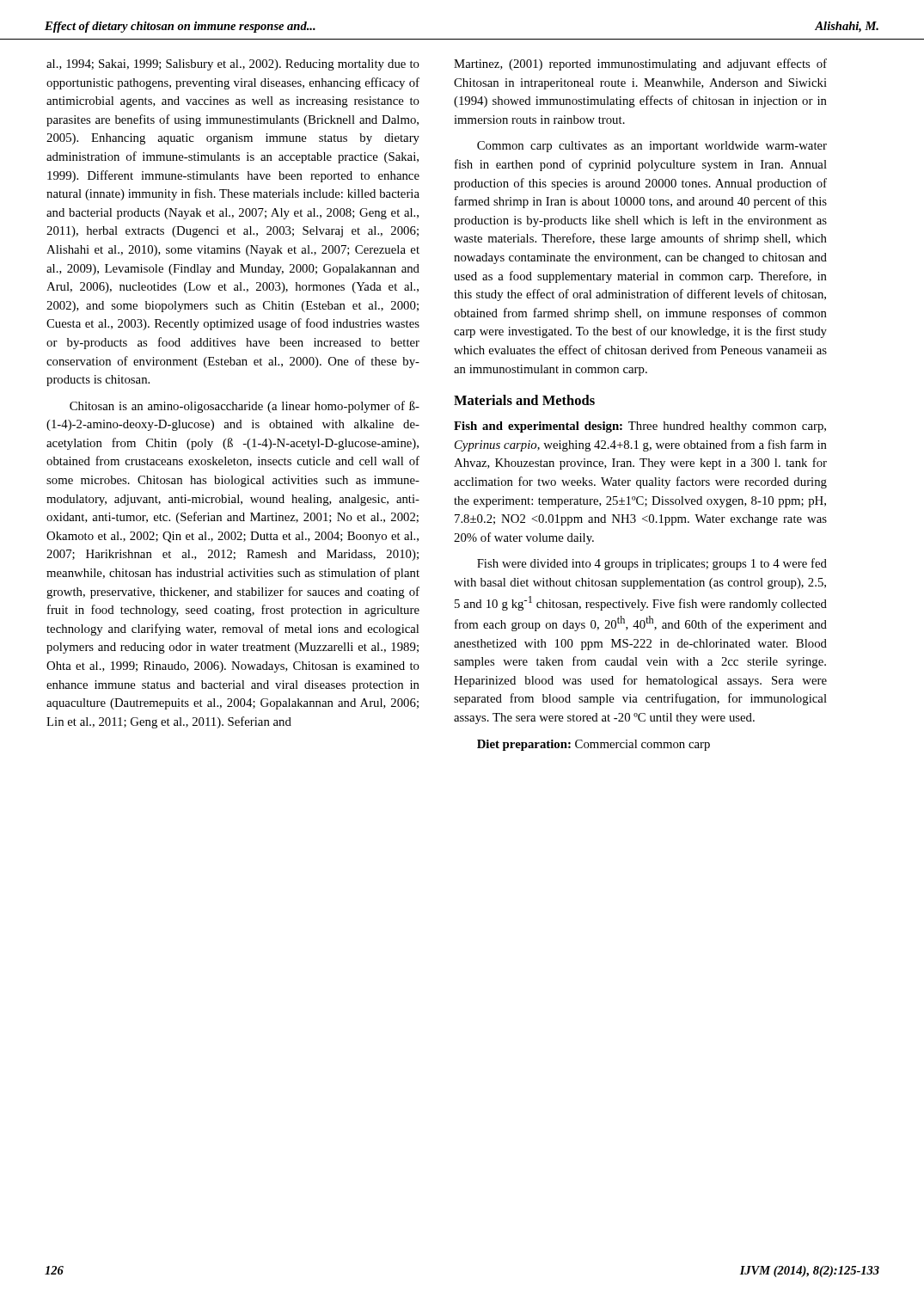Locate the text block that reads "Fish were divided"

640,641
